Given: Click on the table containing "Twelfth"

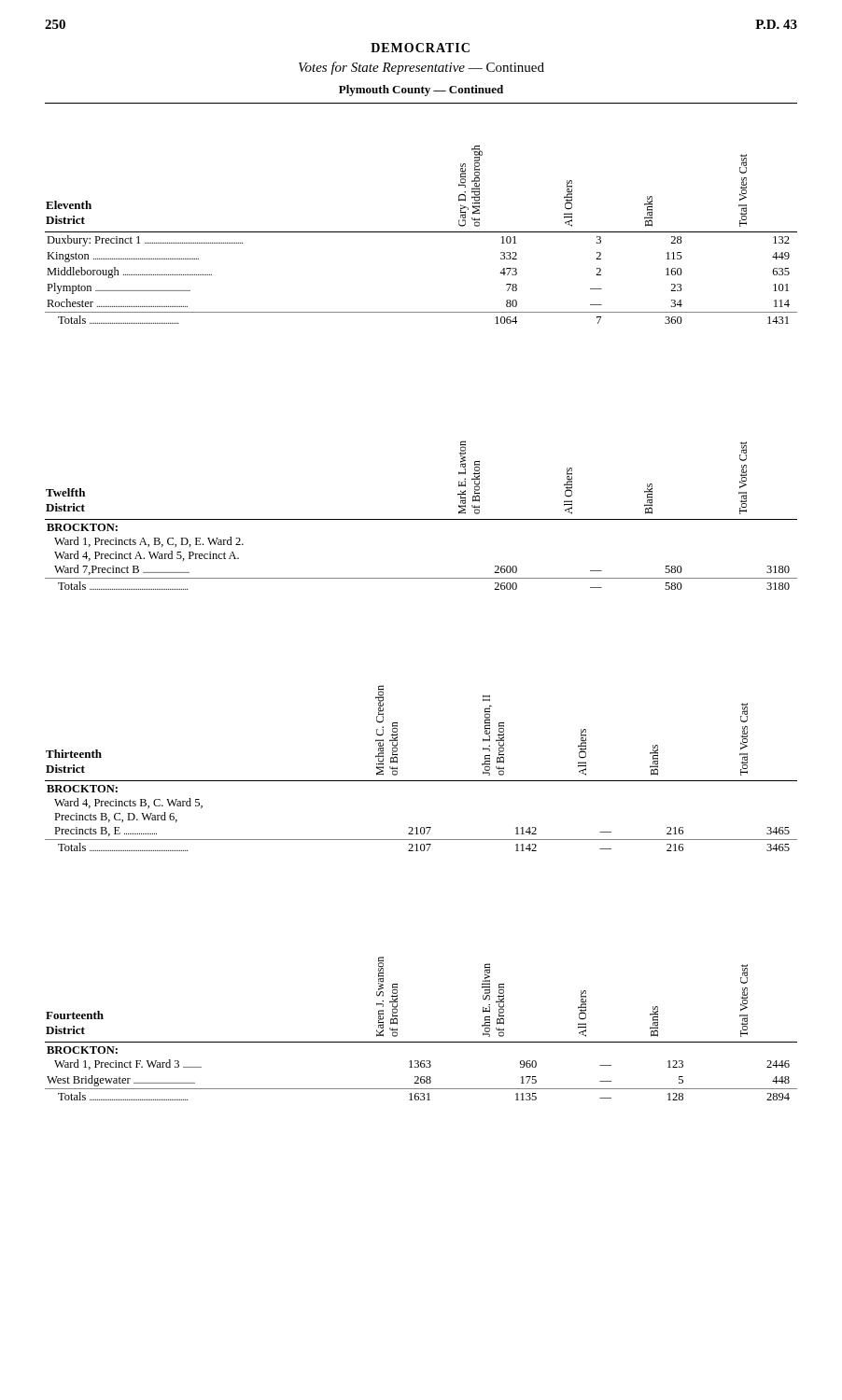Looking at the screenshot, I should click(x=421, y=503).
